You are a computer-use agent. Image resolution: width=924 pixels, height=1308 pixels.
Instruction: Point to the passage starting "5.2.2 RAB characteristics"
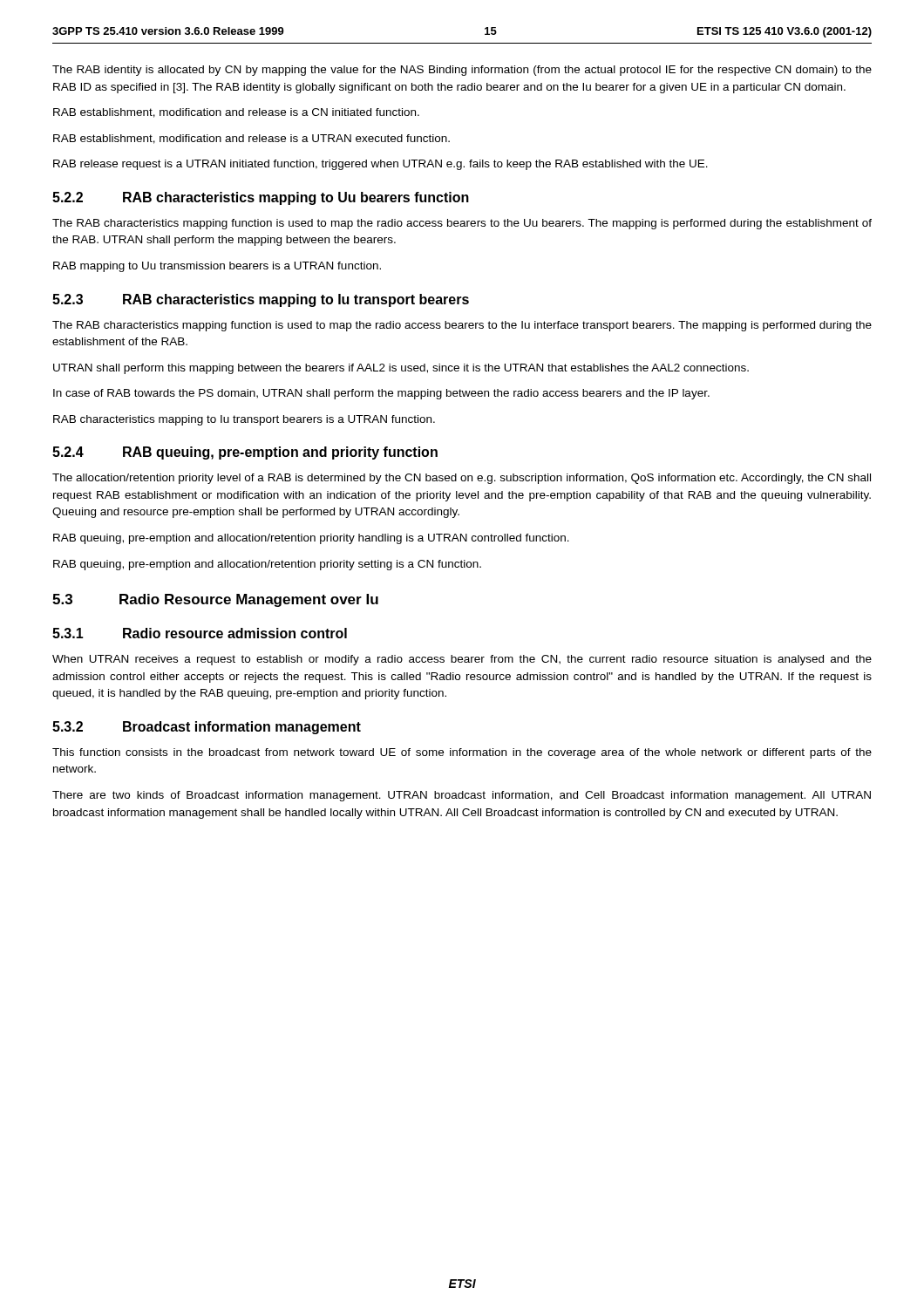(261, 198)
